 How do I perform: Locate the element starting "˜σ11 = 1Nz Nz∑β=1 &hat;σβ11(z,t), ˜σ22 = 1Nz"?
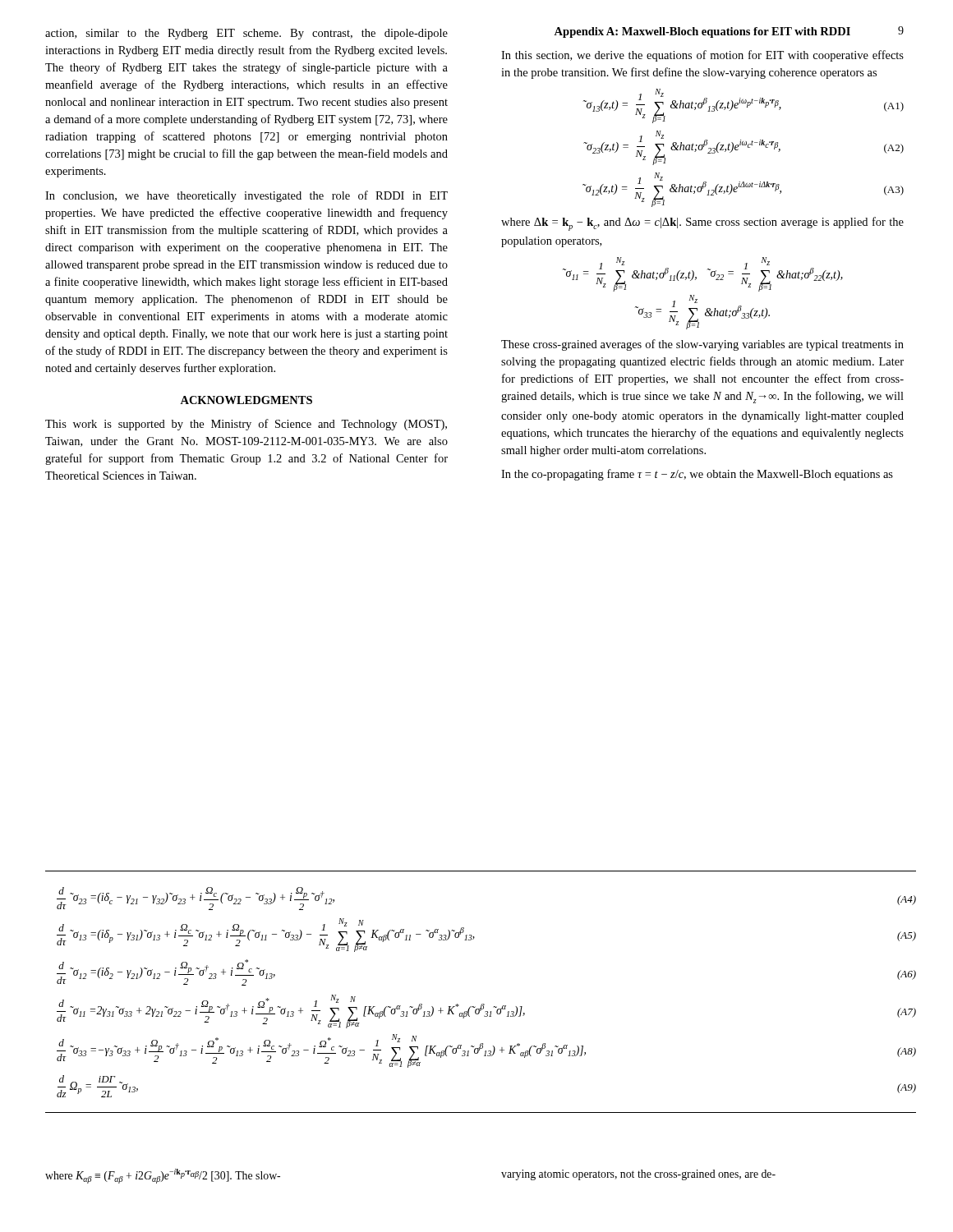(x=702, y=293)
